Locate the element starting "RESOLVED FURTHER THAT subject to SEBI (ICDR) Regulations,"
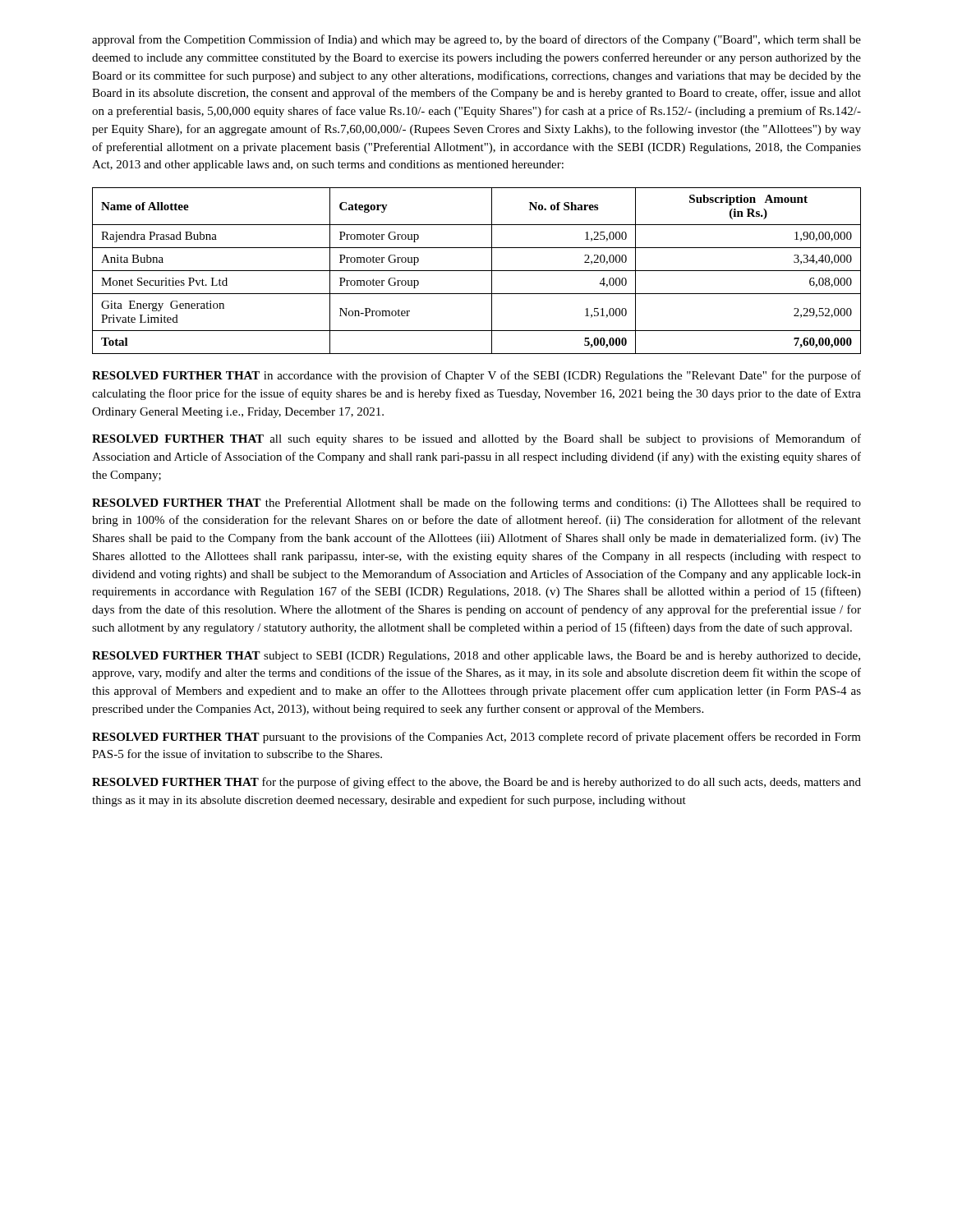Viewport: 953px width, 1232px height. pyautogui.click(x=476, y=682)
